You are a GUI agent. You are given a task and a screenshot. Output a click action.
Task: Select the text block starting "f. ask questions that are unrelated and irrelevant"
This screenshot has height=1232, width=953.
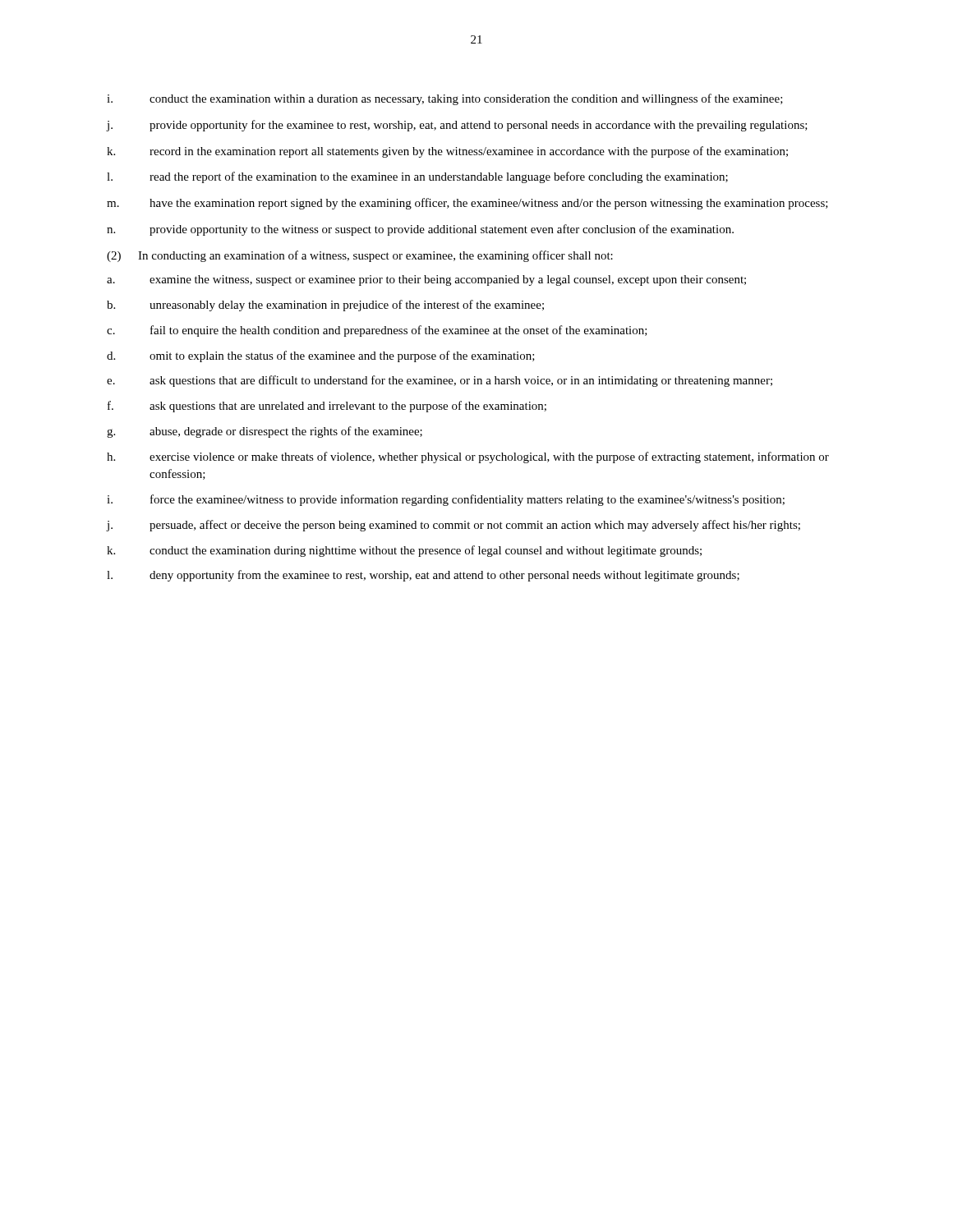point(489,406)
